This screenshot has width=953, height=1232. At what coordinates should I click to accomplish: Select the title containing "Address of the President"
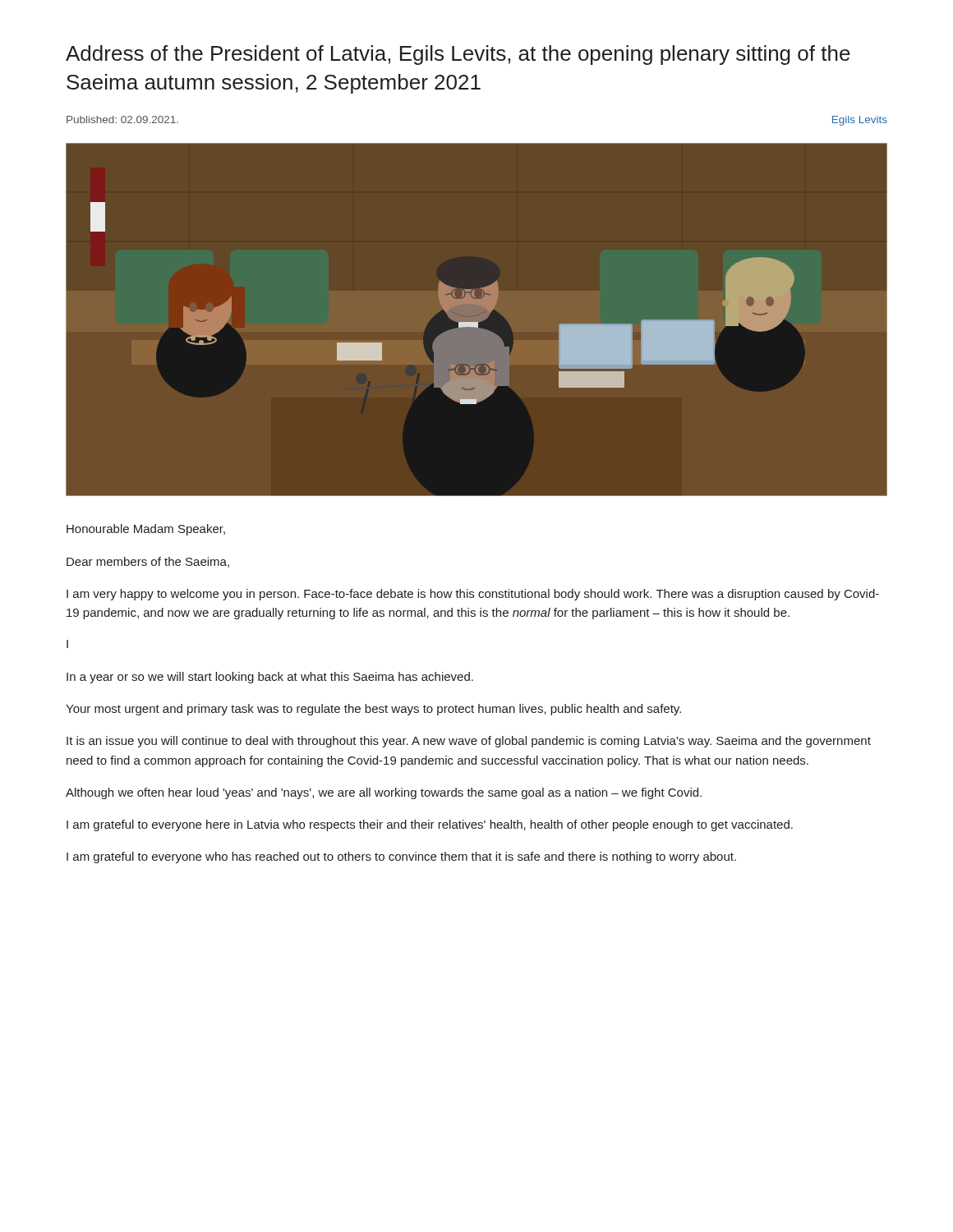pyautogui.click(x=476, y=68)
